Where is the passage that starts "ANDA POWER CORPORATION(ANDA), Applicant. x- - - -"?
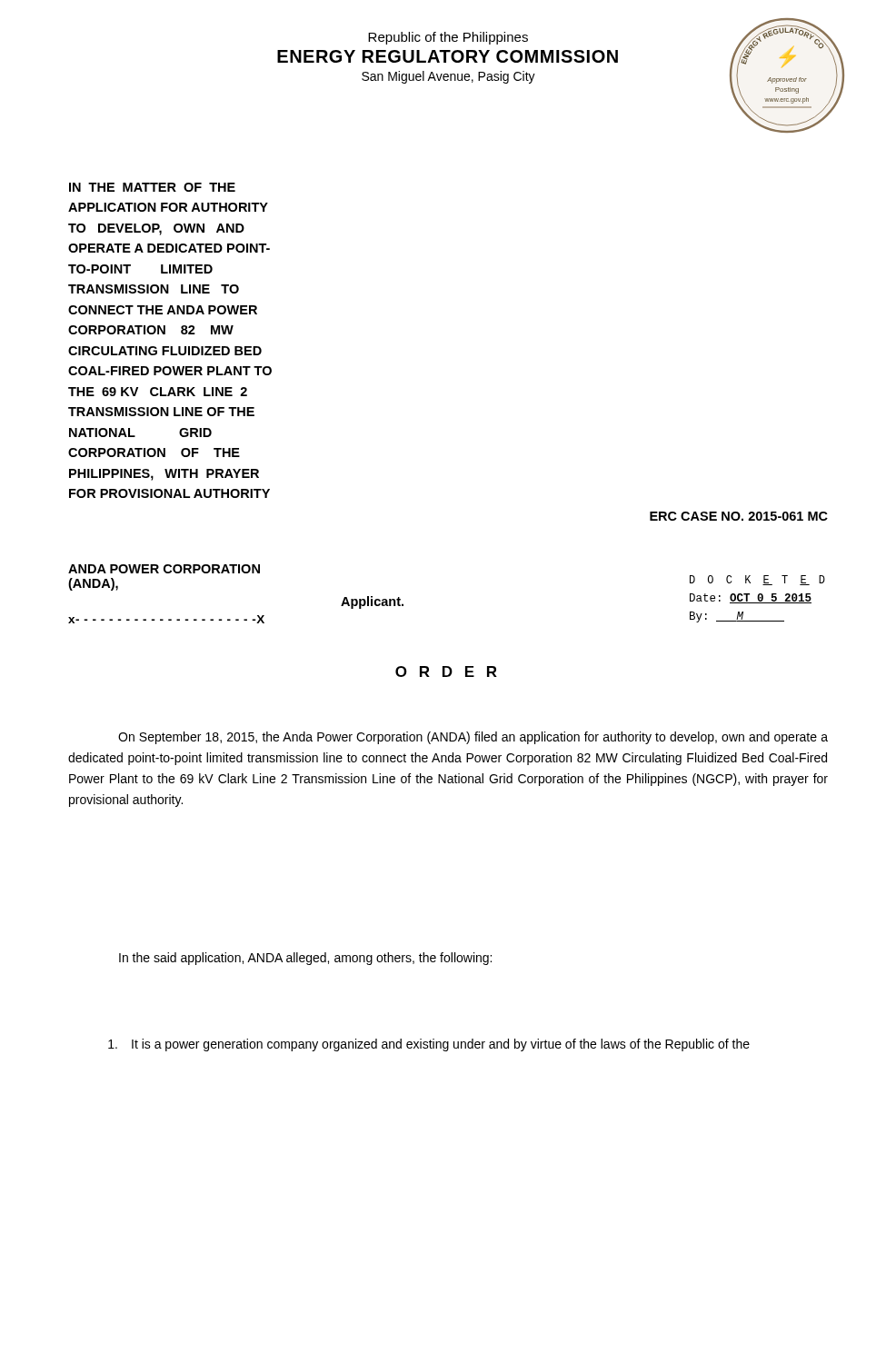 [164, 569]
